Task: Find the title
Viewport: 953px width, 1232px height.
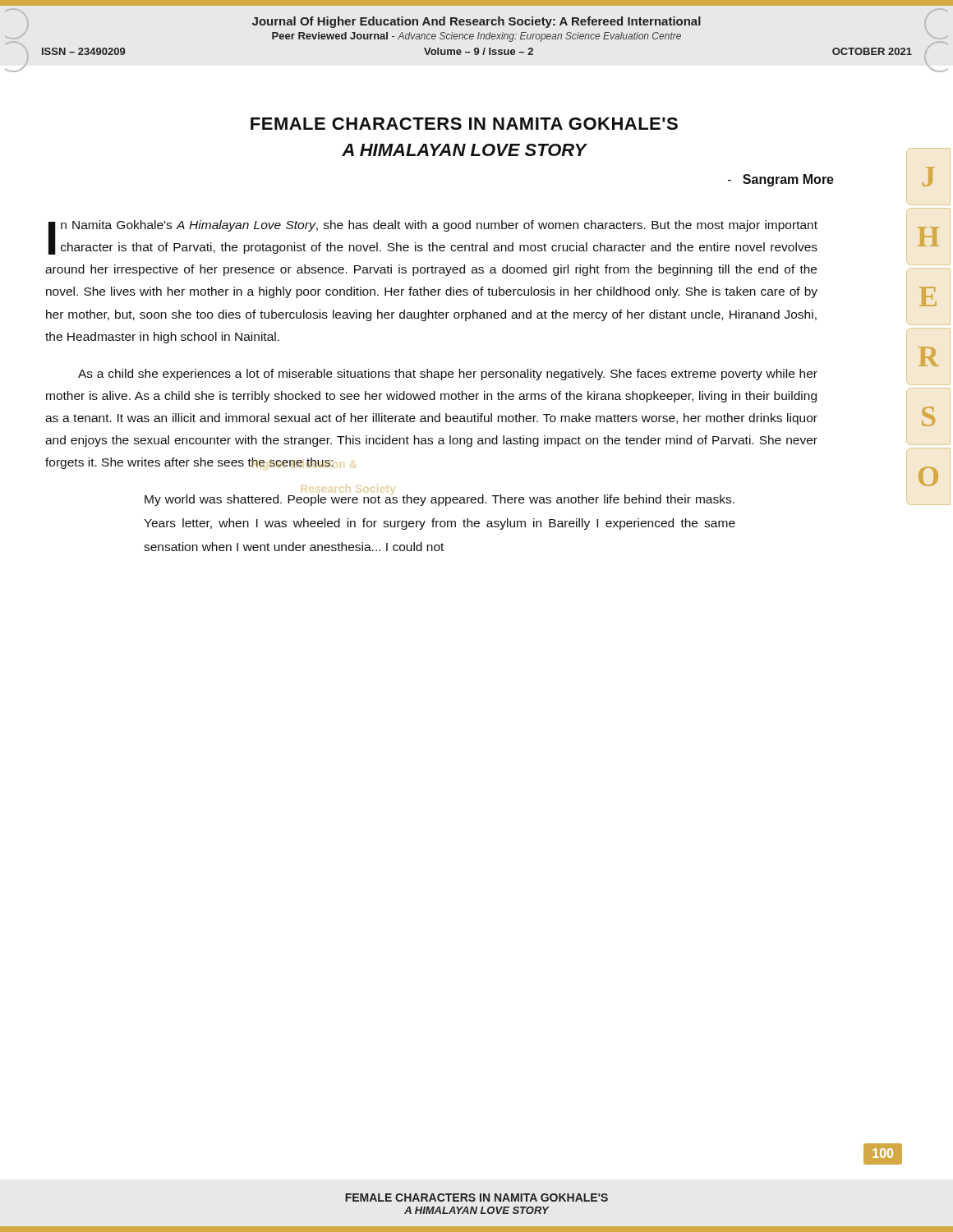Action: 464,137
